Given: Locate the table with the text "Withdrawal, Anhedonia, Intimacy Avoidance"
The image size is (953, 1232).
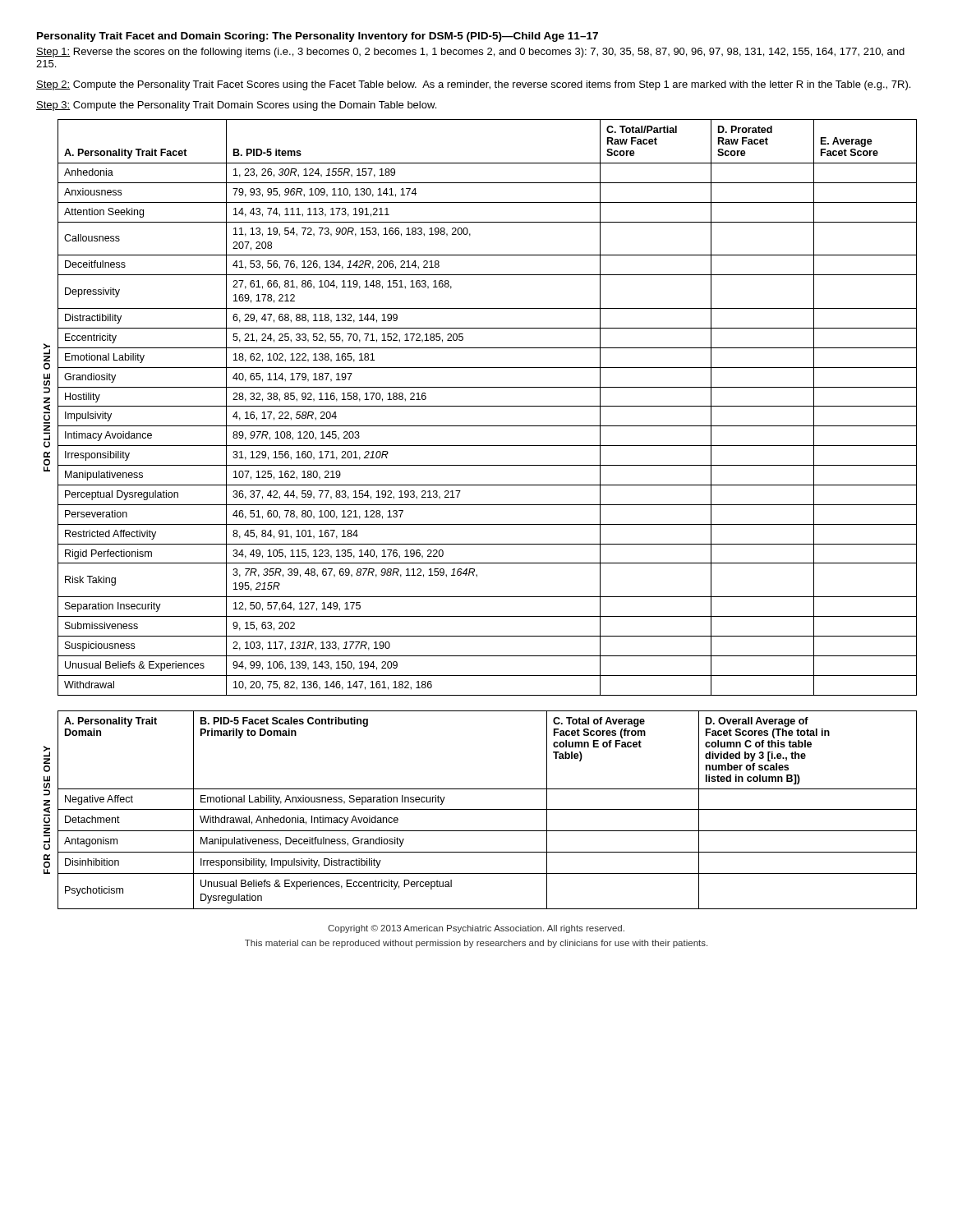Looking at the screenshot, I should point(476,809).
